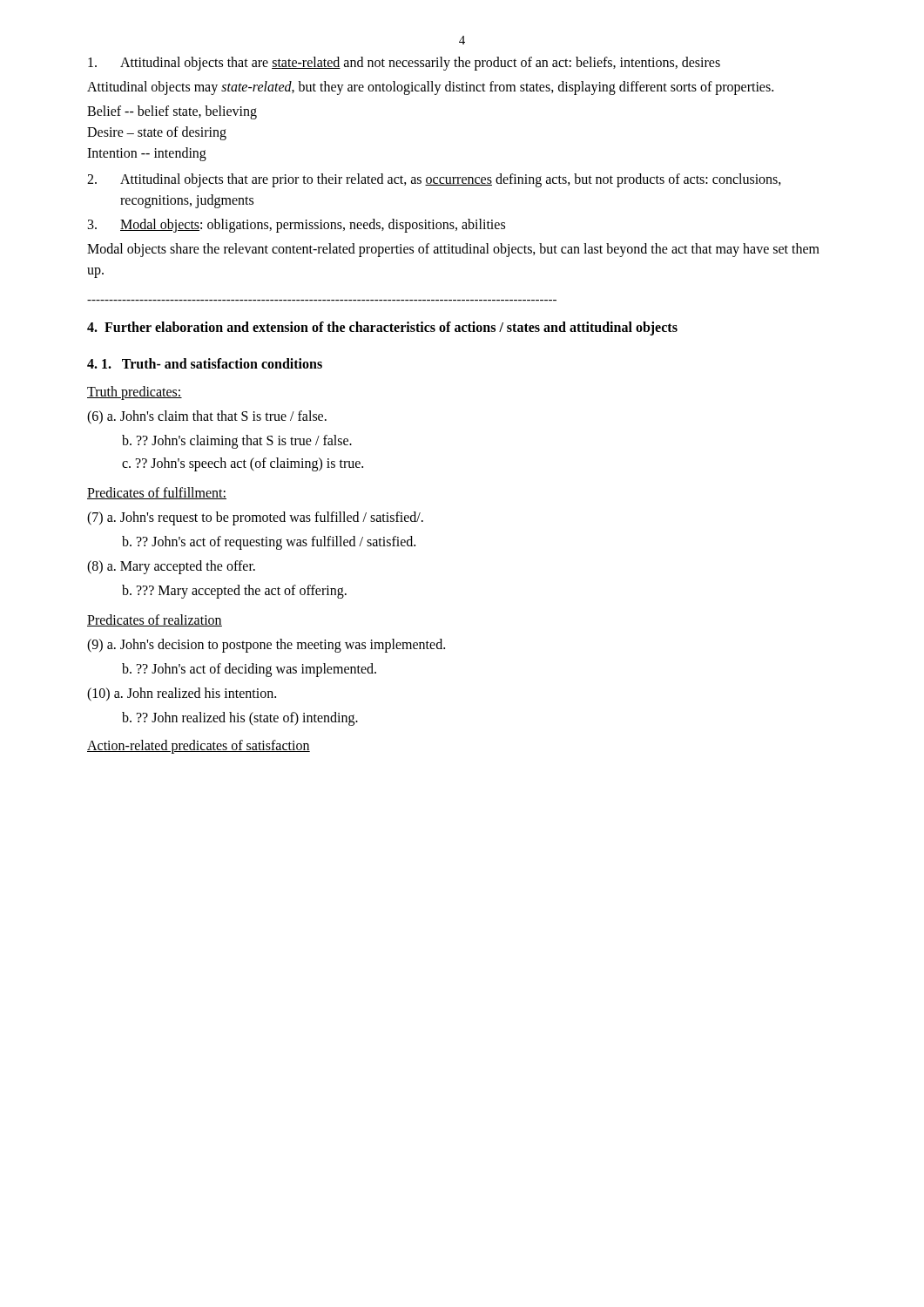Click on the list item that says "3. Modal objects: obligations,"

point(462,225)
